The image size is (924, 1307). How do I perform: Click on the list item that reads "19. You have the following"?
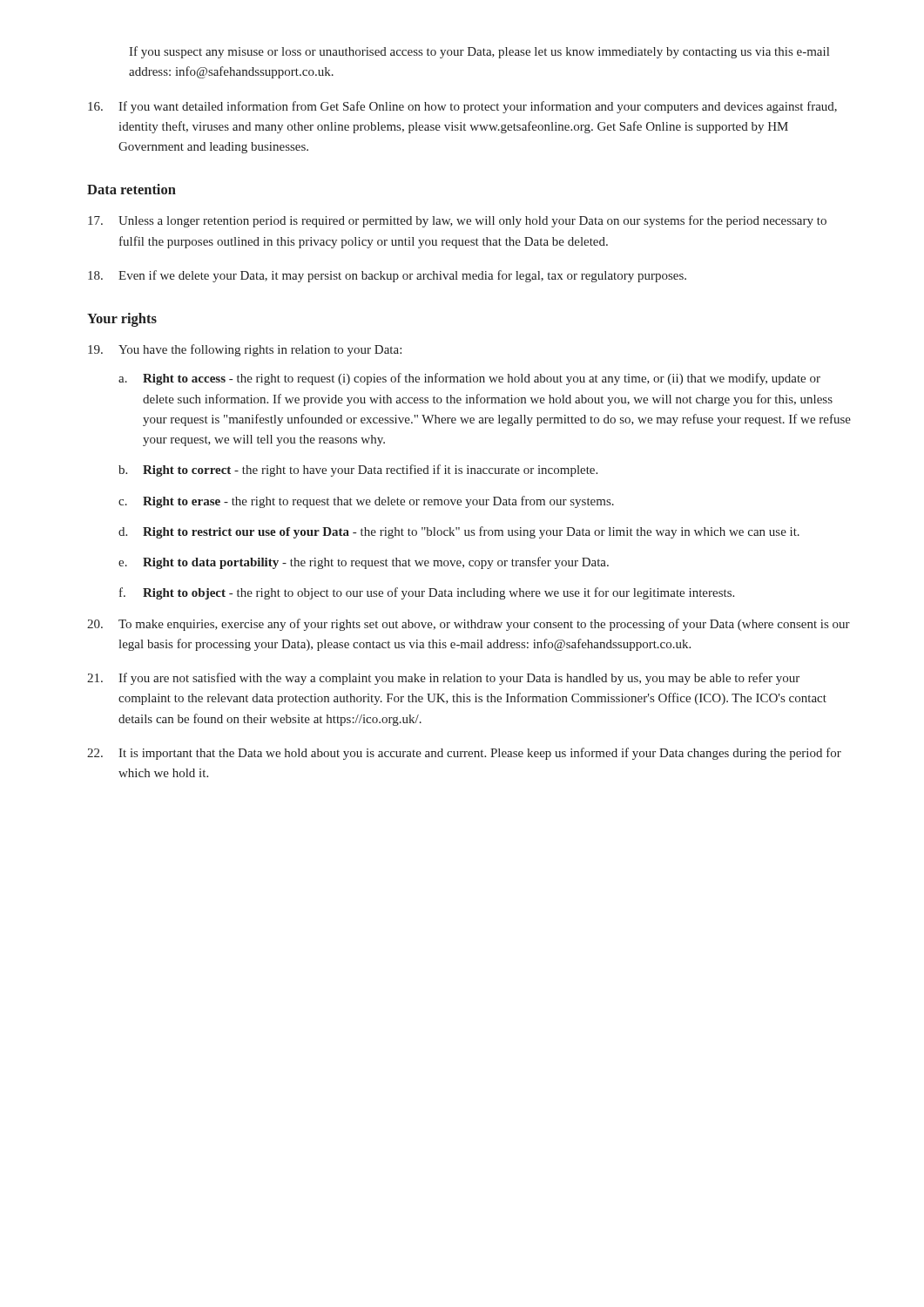click(x=245, y=350)
